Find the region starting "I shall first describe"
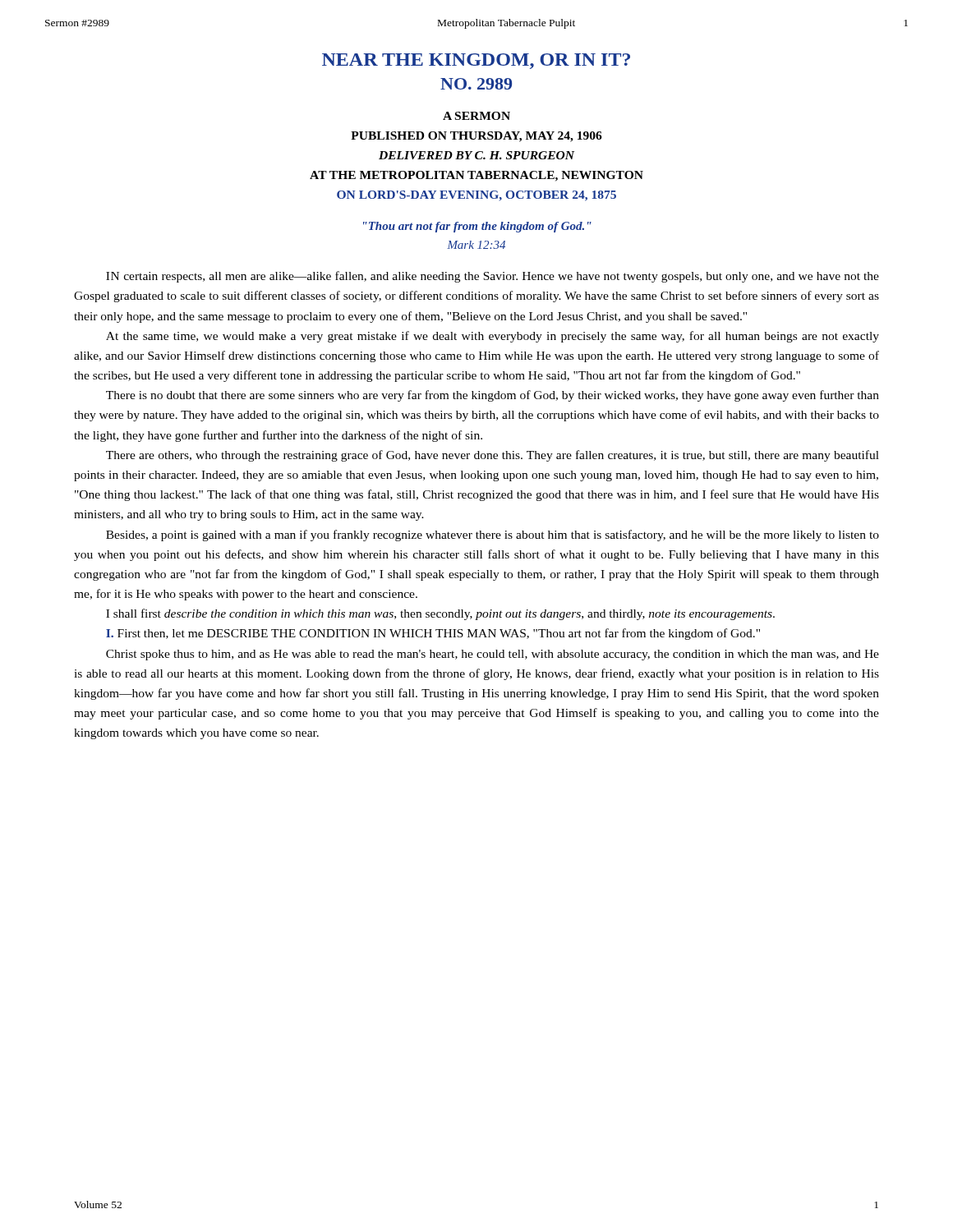953x1232 pixels. (476, 614)
